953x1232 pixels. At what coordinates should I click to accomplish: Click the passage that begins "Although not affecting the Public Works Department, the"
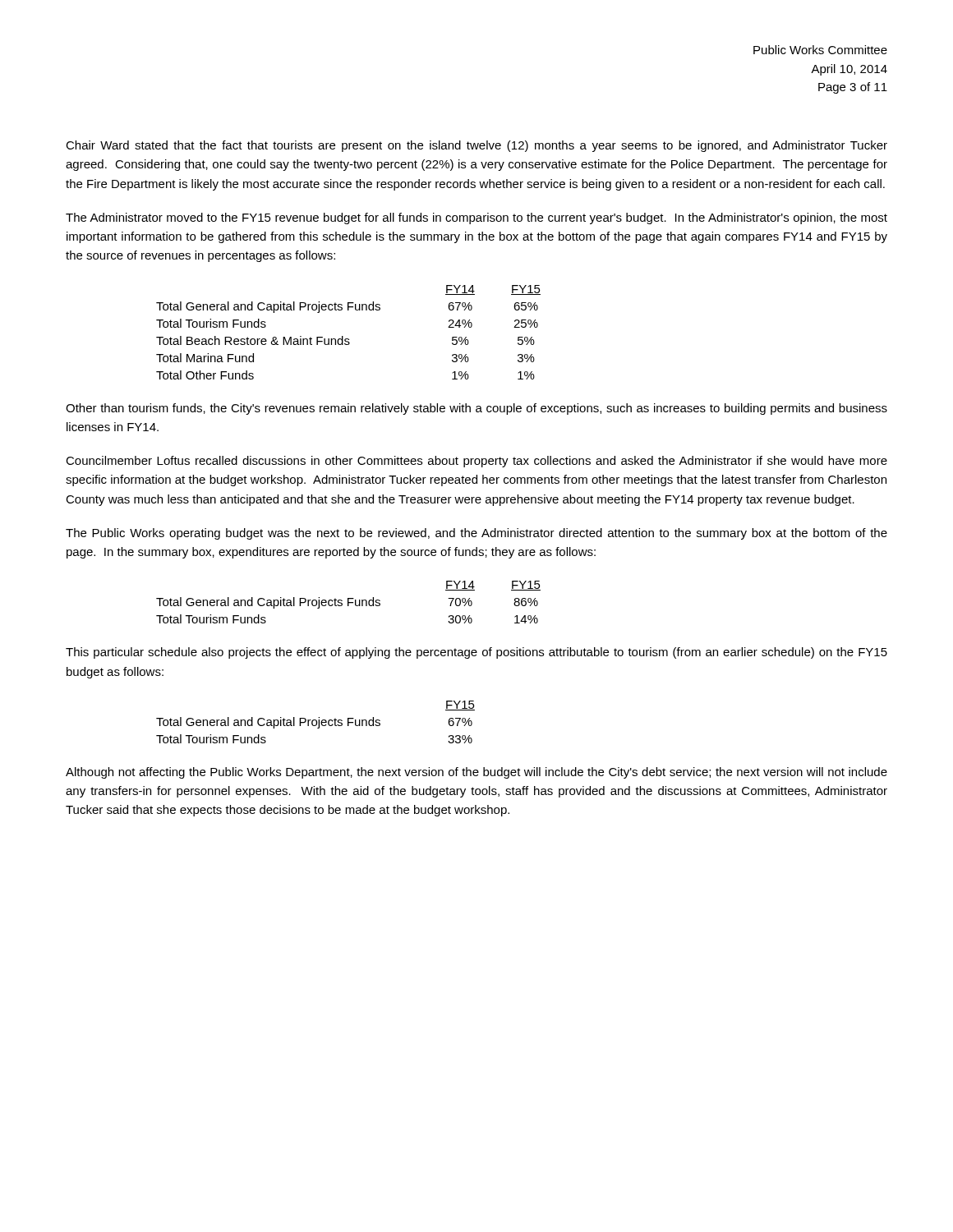476,791
